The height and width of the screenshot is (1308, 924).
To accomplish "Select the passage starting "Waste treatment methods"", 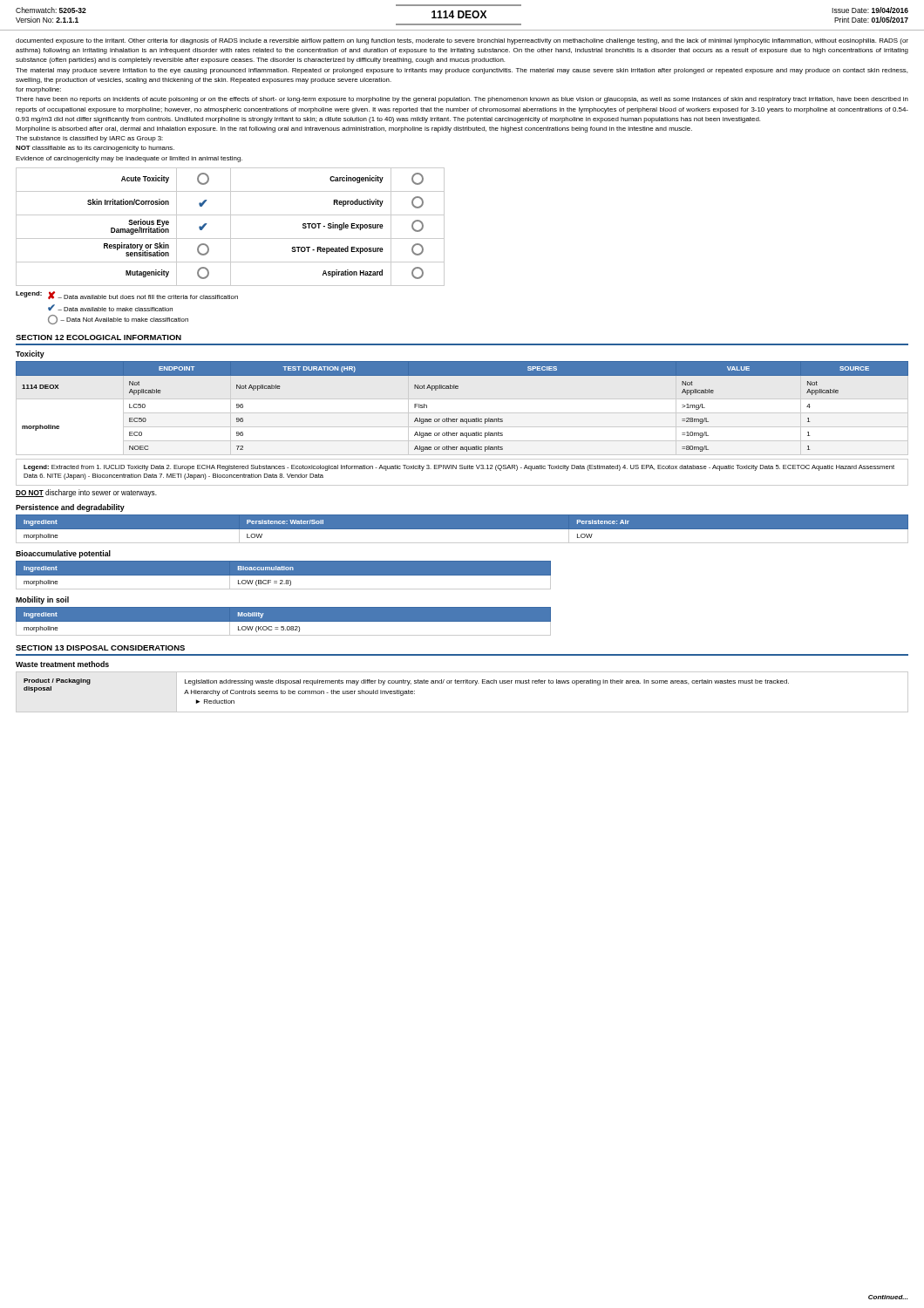I will click(x=62, y=665).
